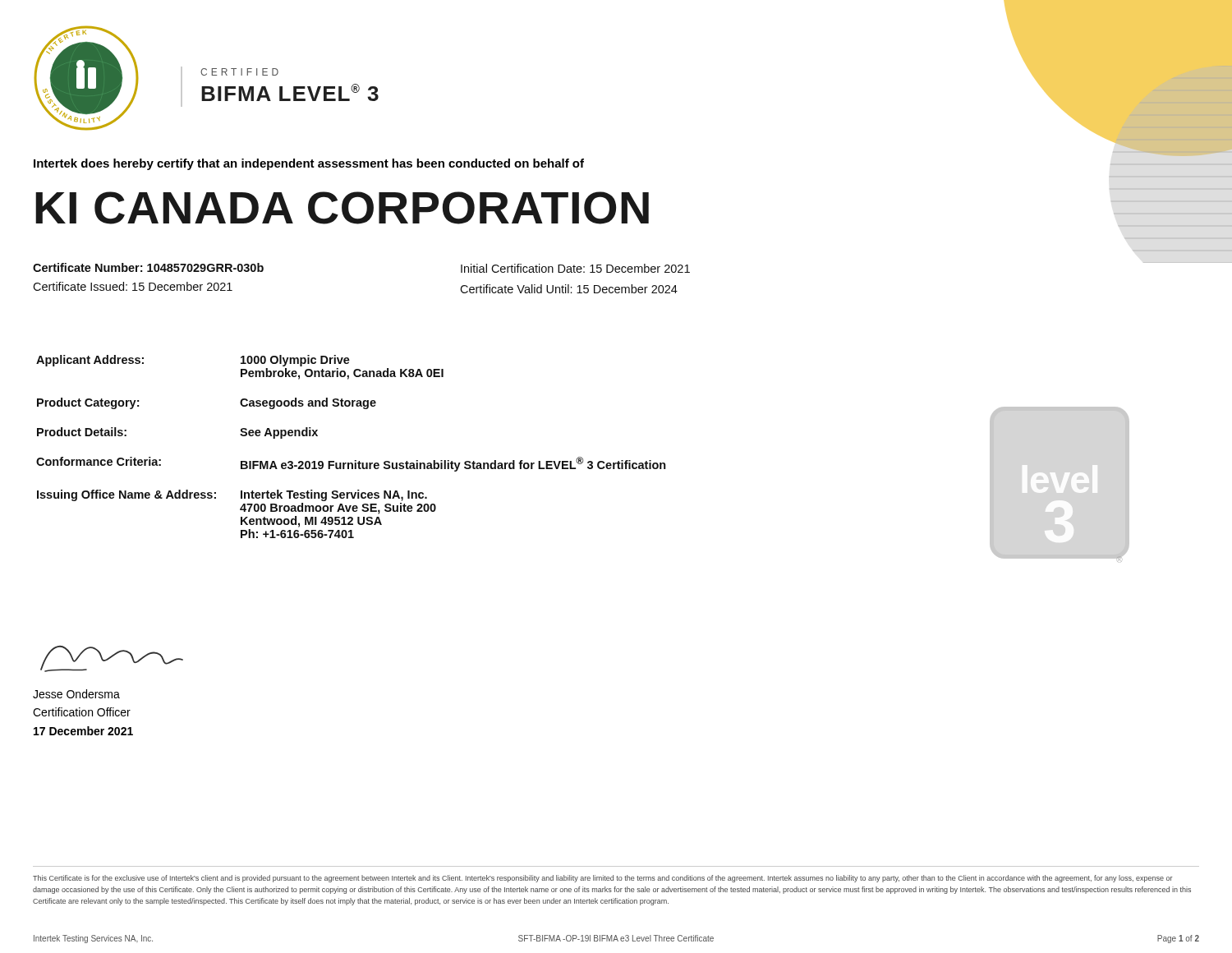Click on the title that says "KI CANADA CORPORATION"
The width and height of the screenshot is (1232, 953).
343,207
